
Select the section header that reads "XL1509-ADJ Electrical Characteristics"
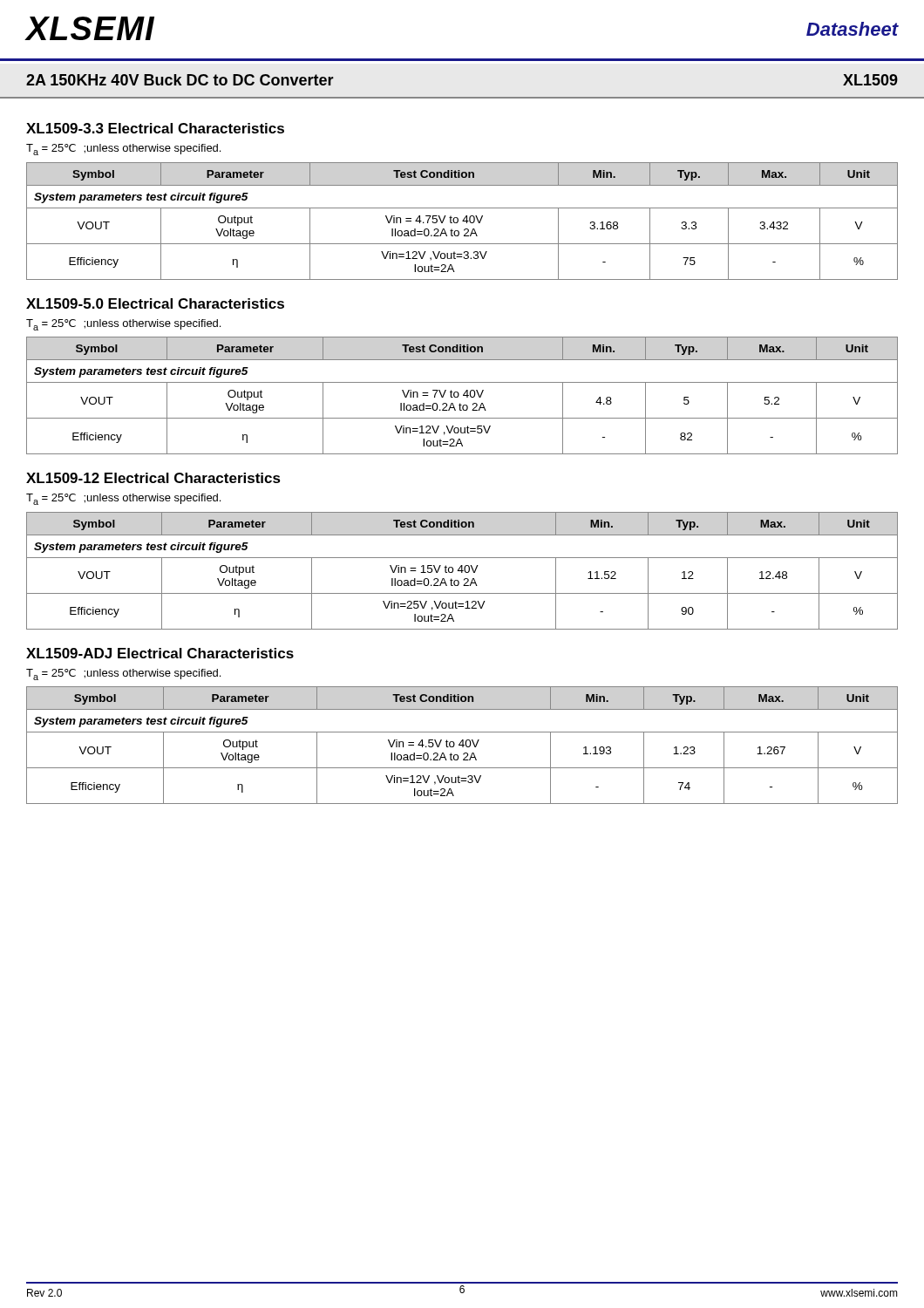coord(160,653)
